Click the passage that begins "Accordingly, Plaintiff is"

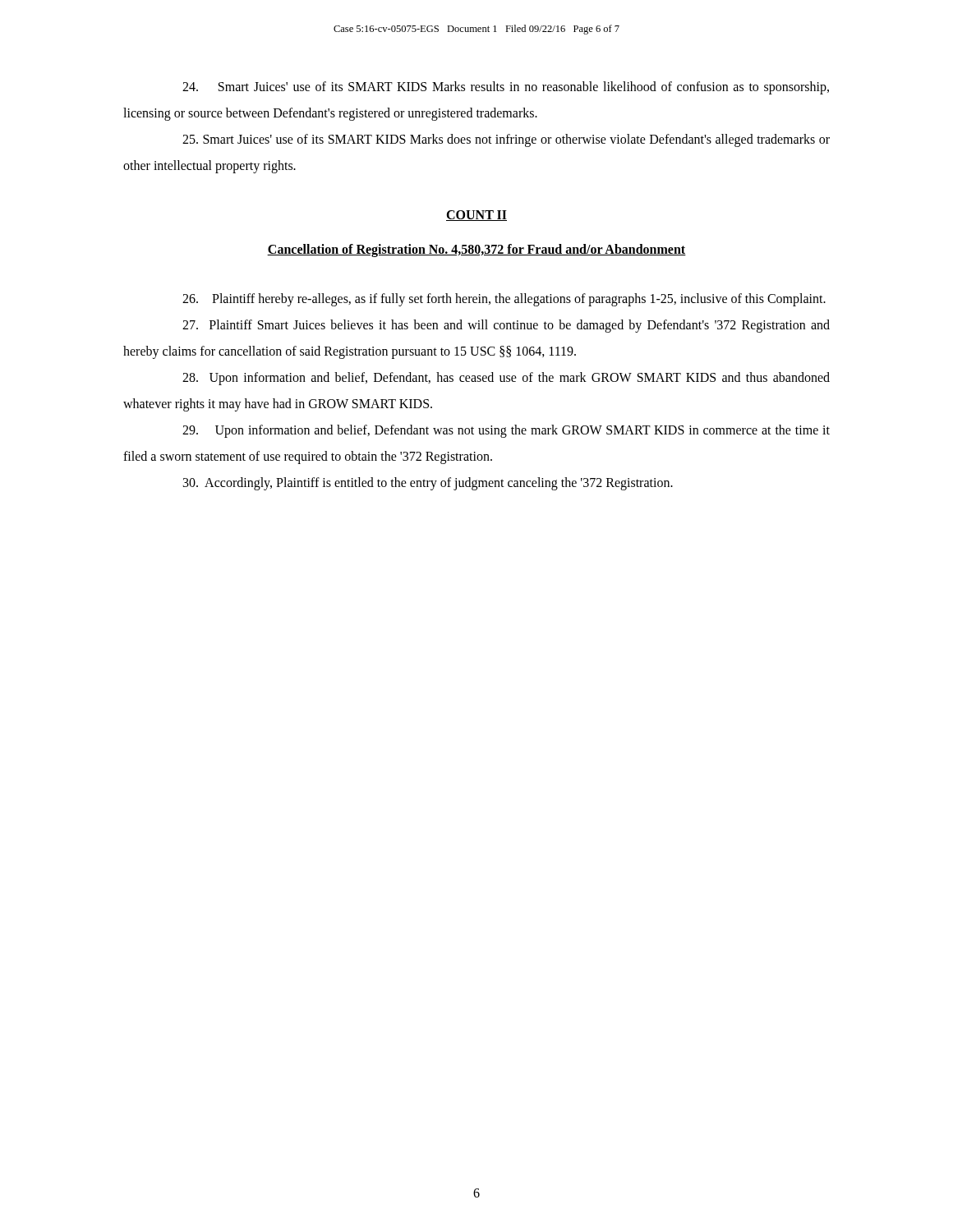click(428, 483)
